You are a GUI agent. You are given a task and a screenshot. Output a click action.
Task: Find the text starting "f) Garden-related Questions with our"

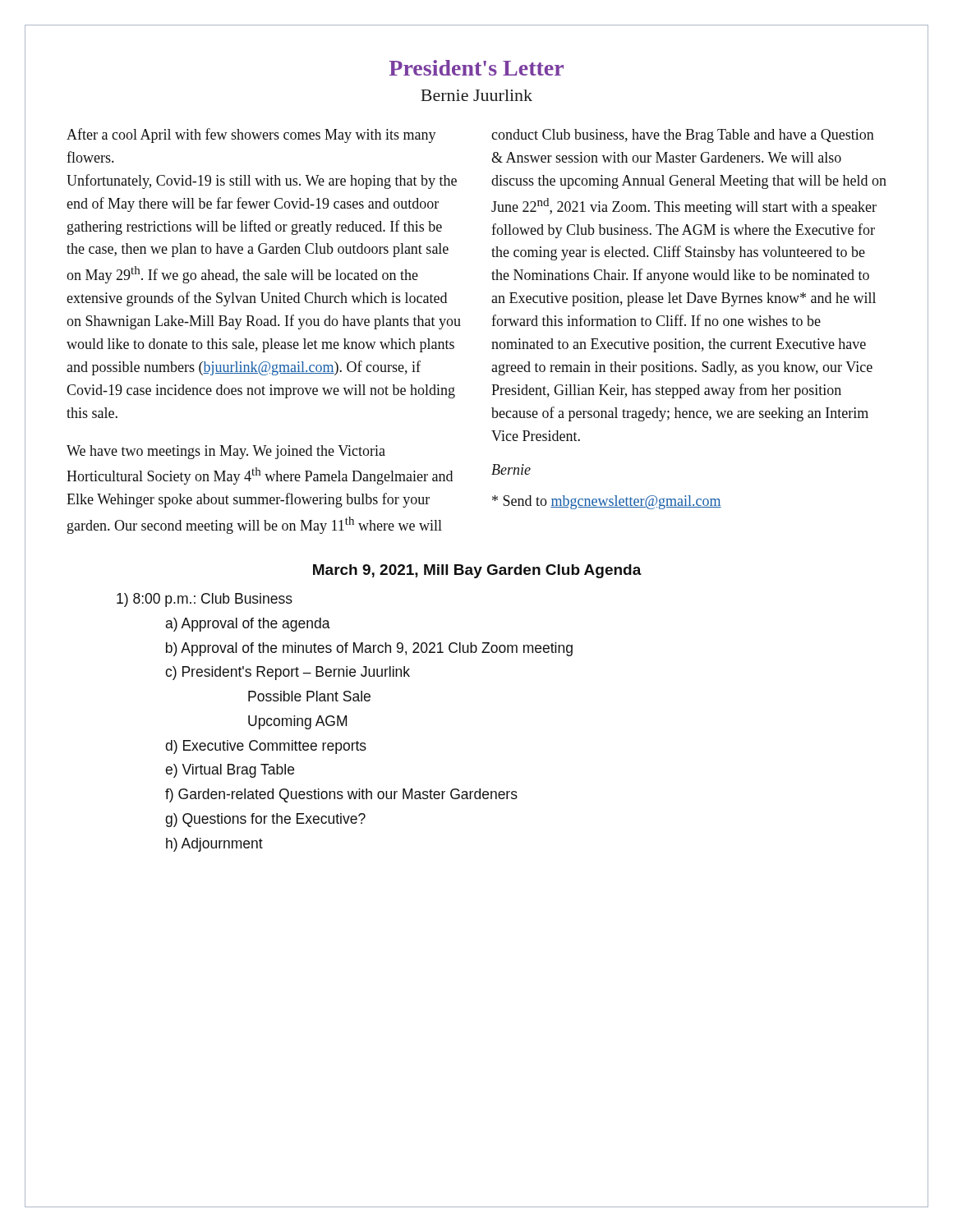click(x=341, y=794)
